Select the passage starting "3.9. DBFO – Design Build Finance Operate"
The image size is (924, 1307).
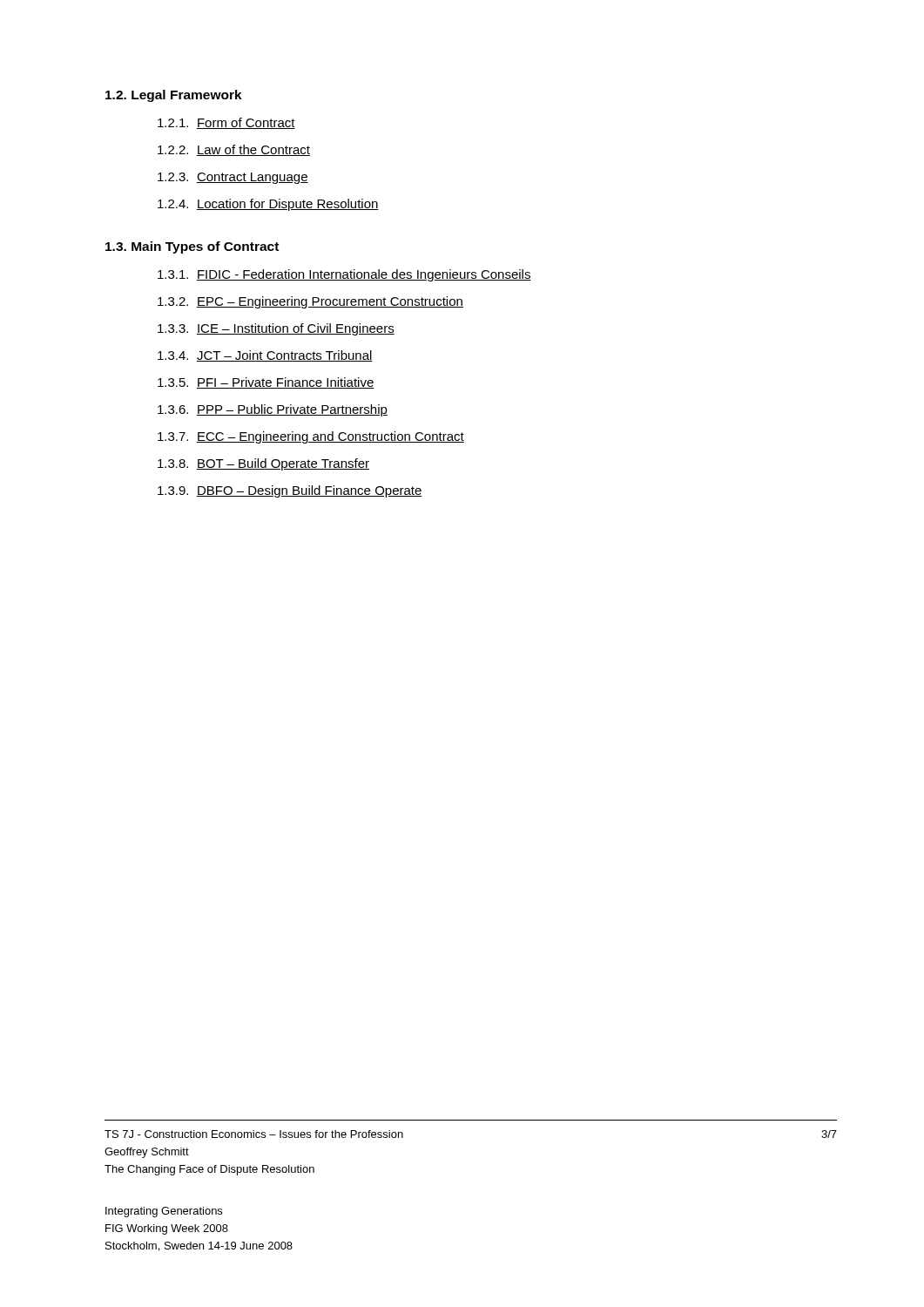tap(289, 490)
